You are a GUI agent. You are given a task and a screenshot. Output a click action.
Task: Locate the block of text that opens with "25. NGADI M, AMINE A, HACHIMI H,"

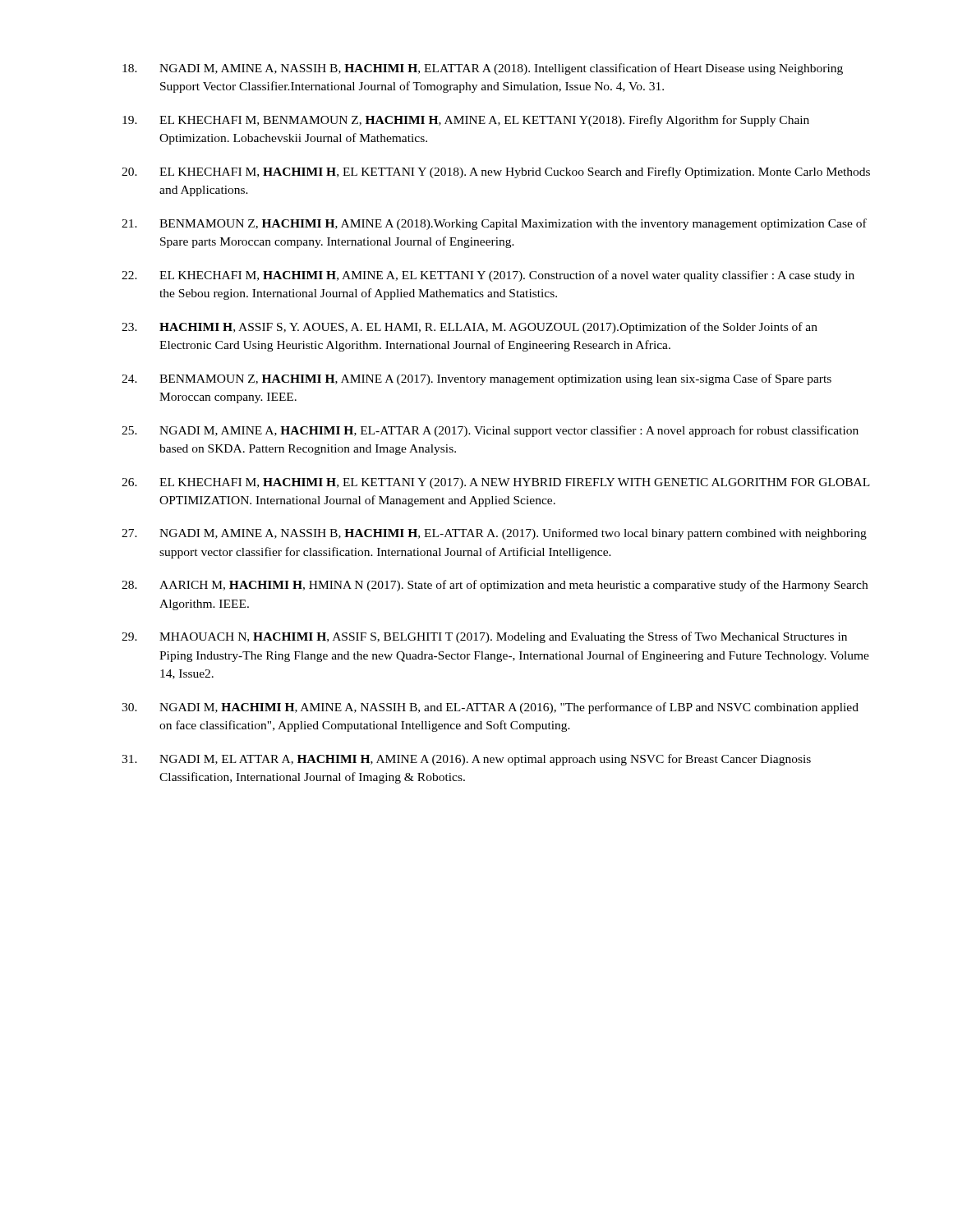coord(496,439)
